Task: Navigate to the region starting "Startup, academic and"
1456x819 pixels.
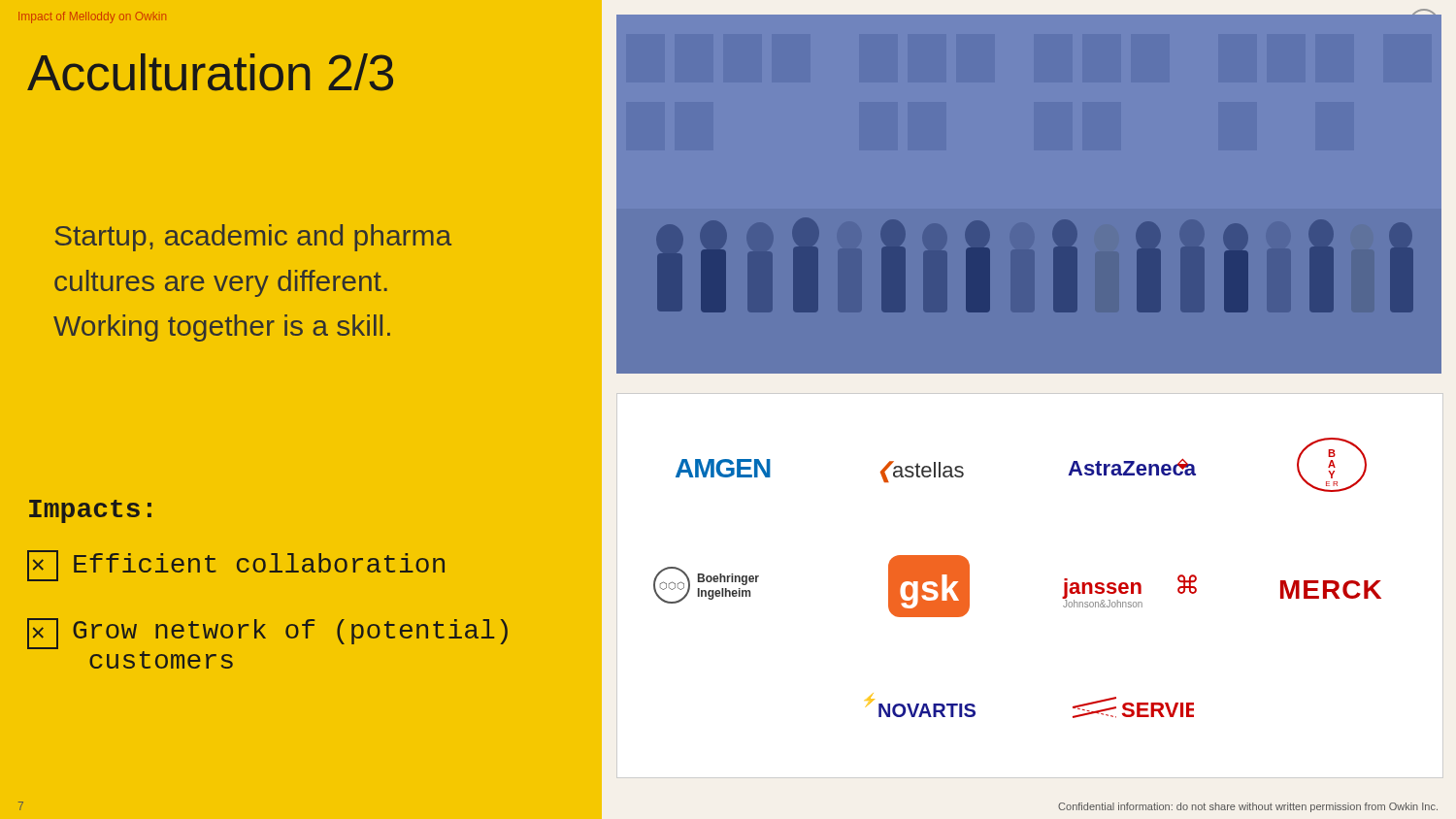Action: pyautogui.click(x=253, y=280)
